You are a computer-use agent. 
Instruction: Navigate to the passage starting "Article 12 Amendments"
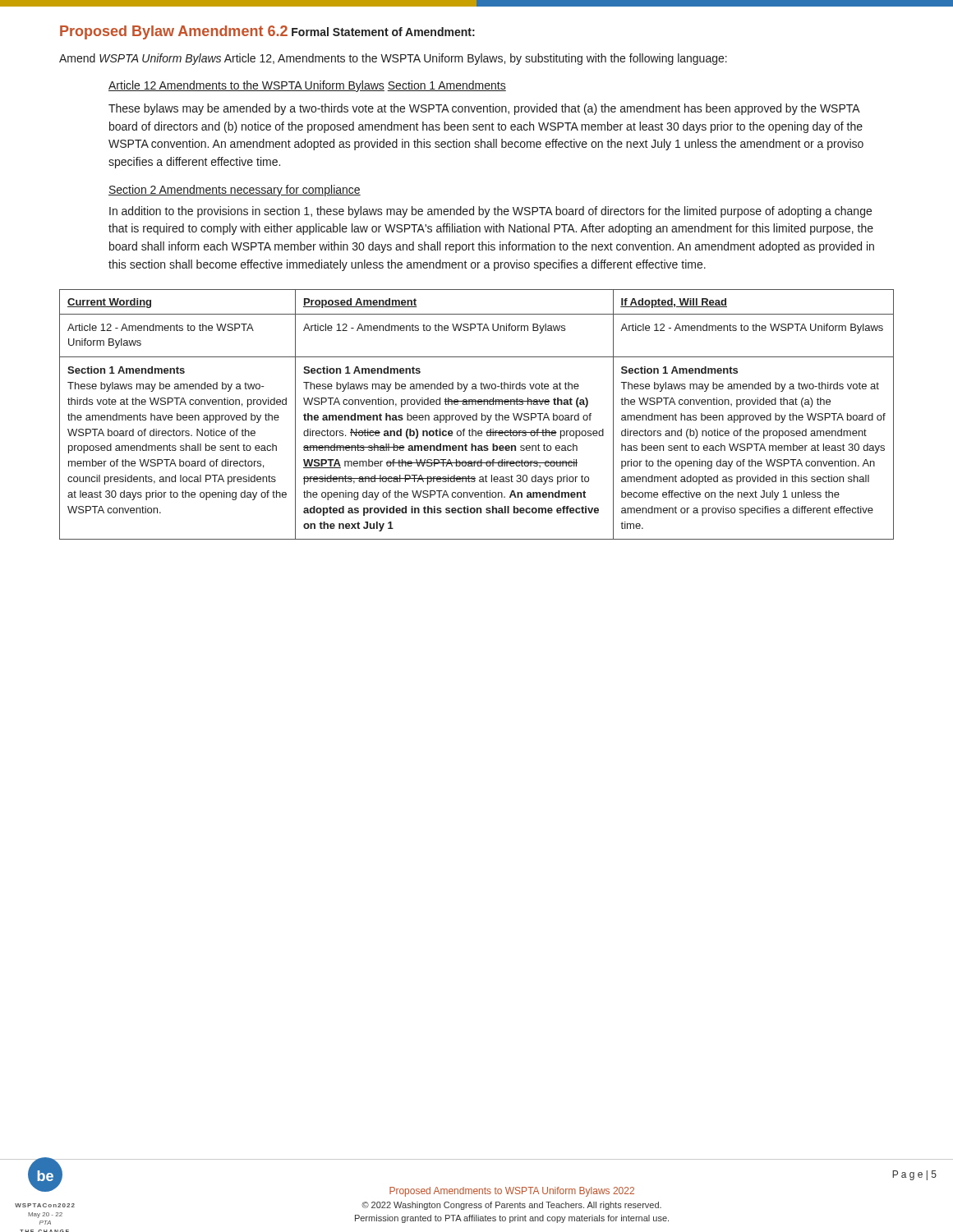246,85
